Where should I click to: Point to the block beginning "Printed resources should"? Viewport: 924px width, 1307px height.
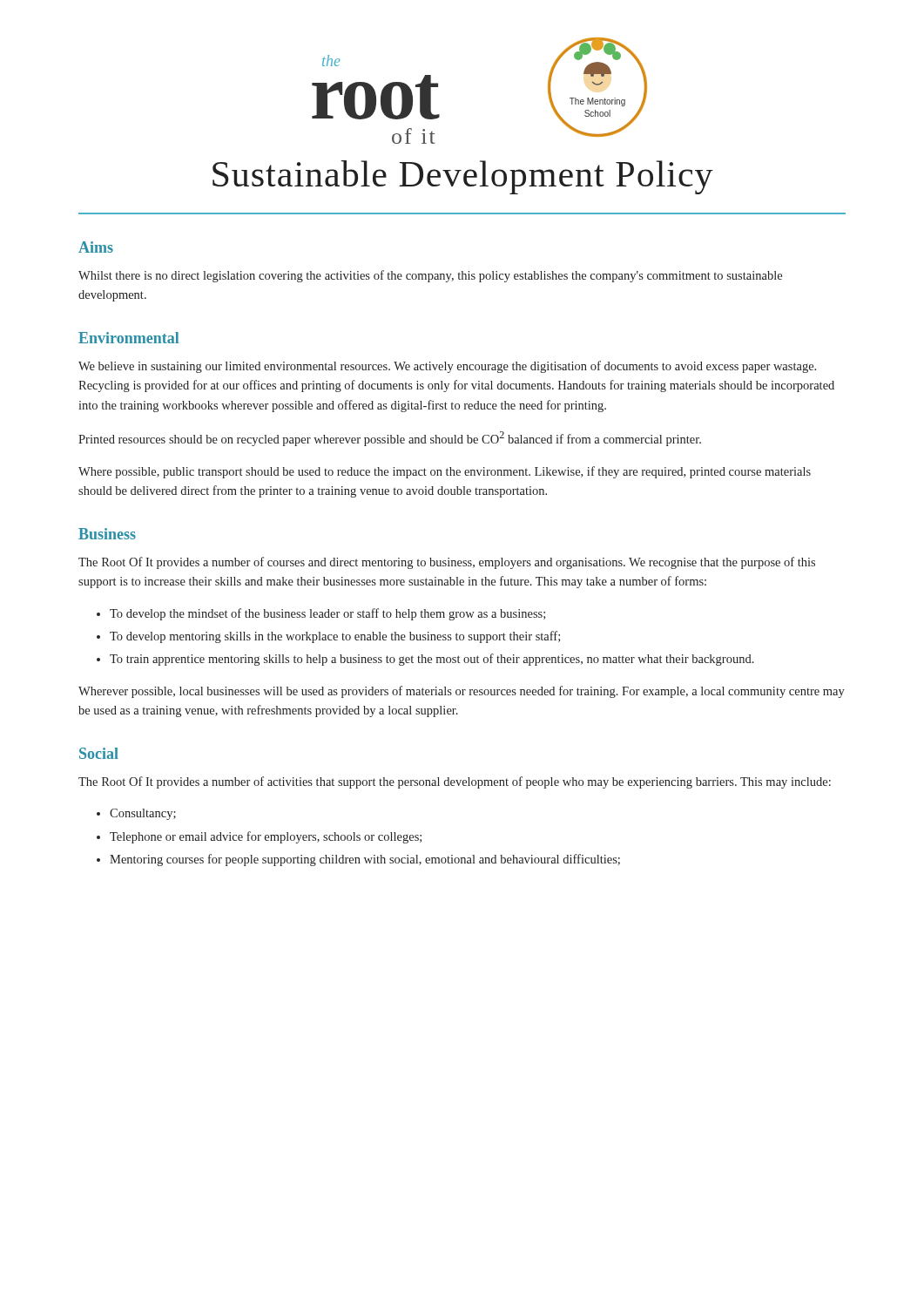(x=390, y=438)
